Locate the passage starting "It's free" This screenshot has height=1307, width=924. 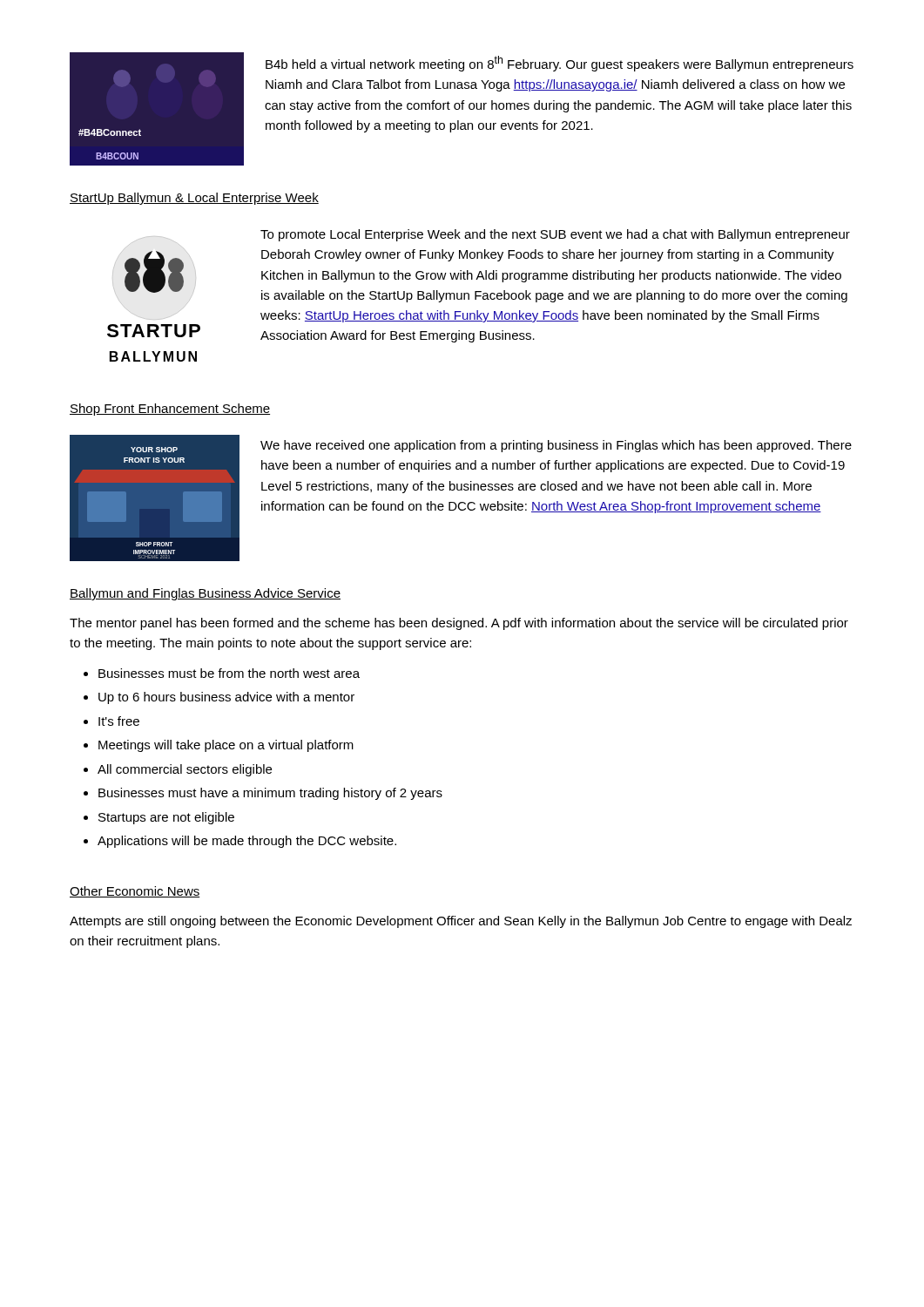119,721
